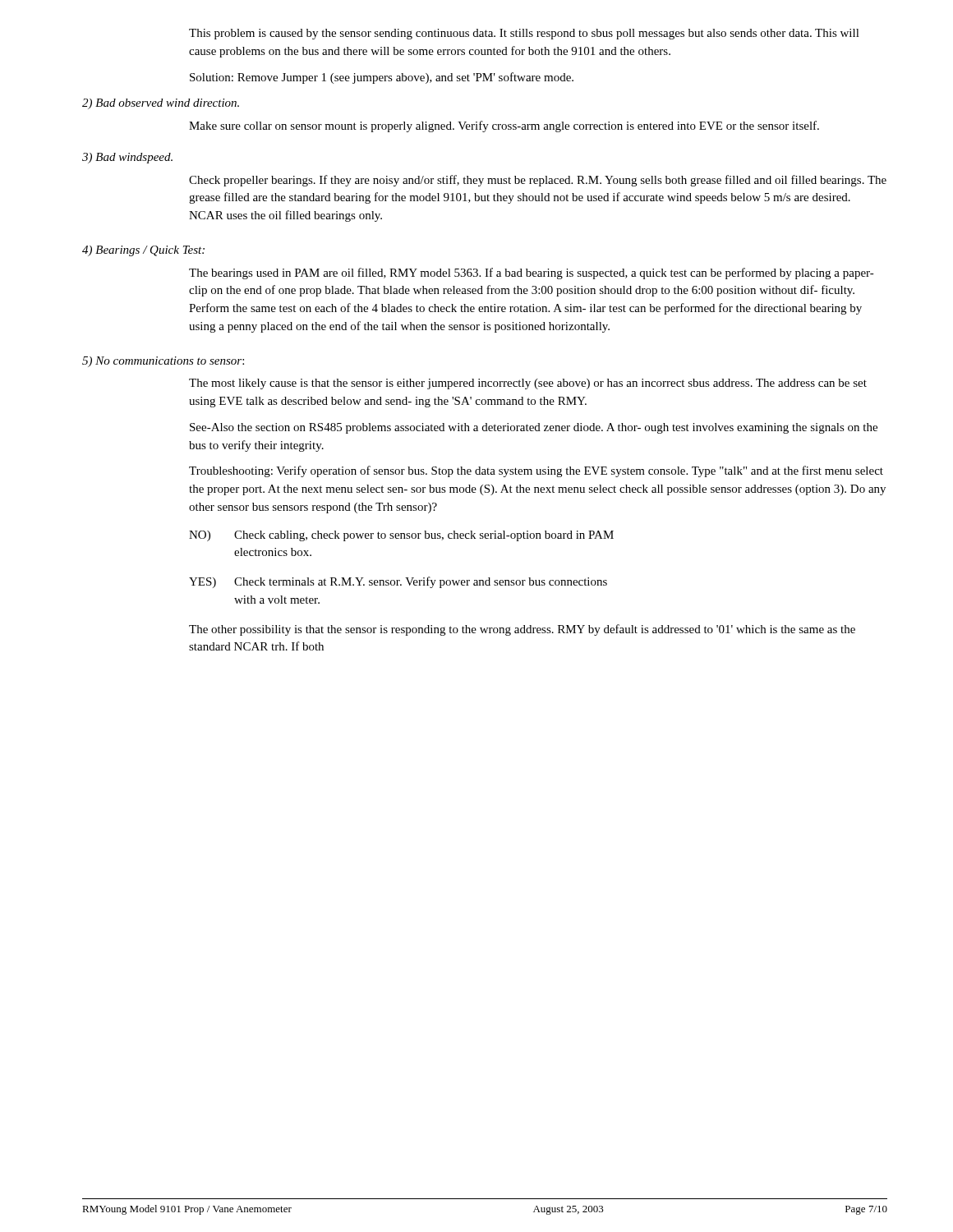Locate the list item with the text "YES) Check terminals at"
The image size is (953, 1232).
[398, 591]
